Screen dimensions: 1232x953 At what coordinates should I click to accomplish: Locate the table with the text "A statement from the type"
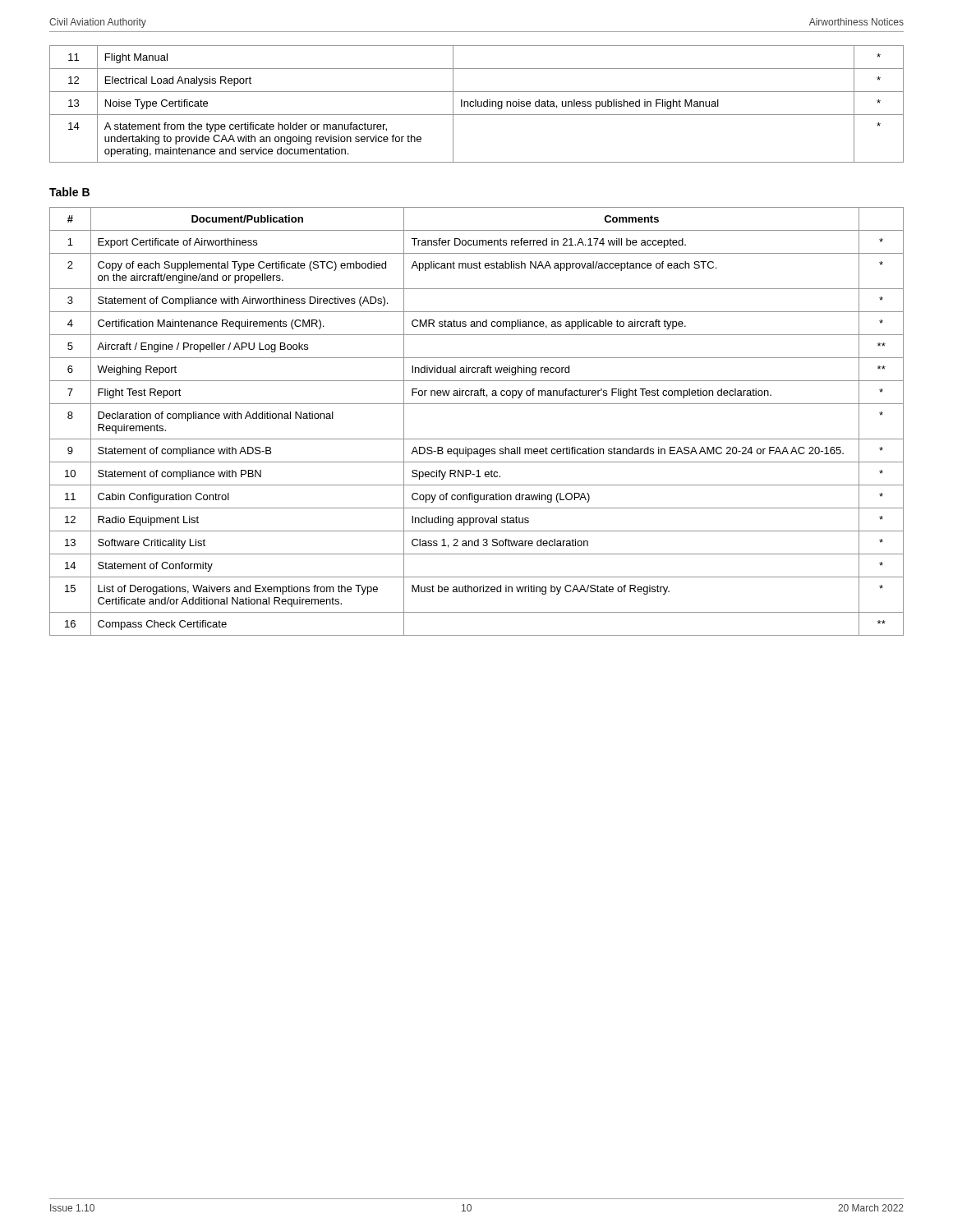click(x=476, y=104)
